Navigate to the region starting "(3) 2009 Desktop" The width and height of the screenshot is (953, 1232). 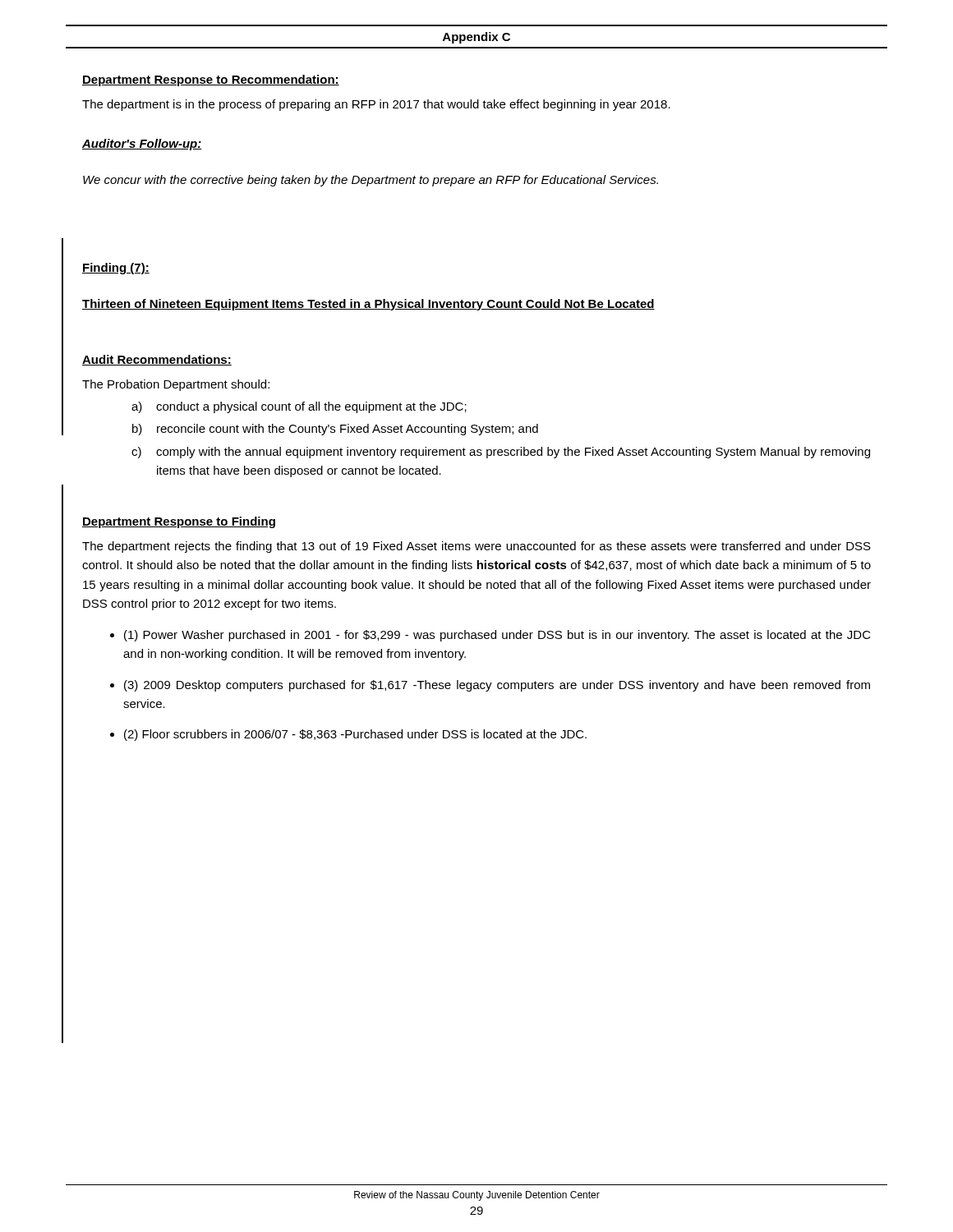(497, 694)
